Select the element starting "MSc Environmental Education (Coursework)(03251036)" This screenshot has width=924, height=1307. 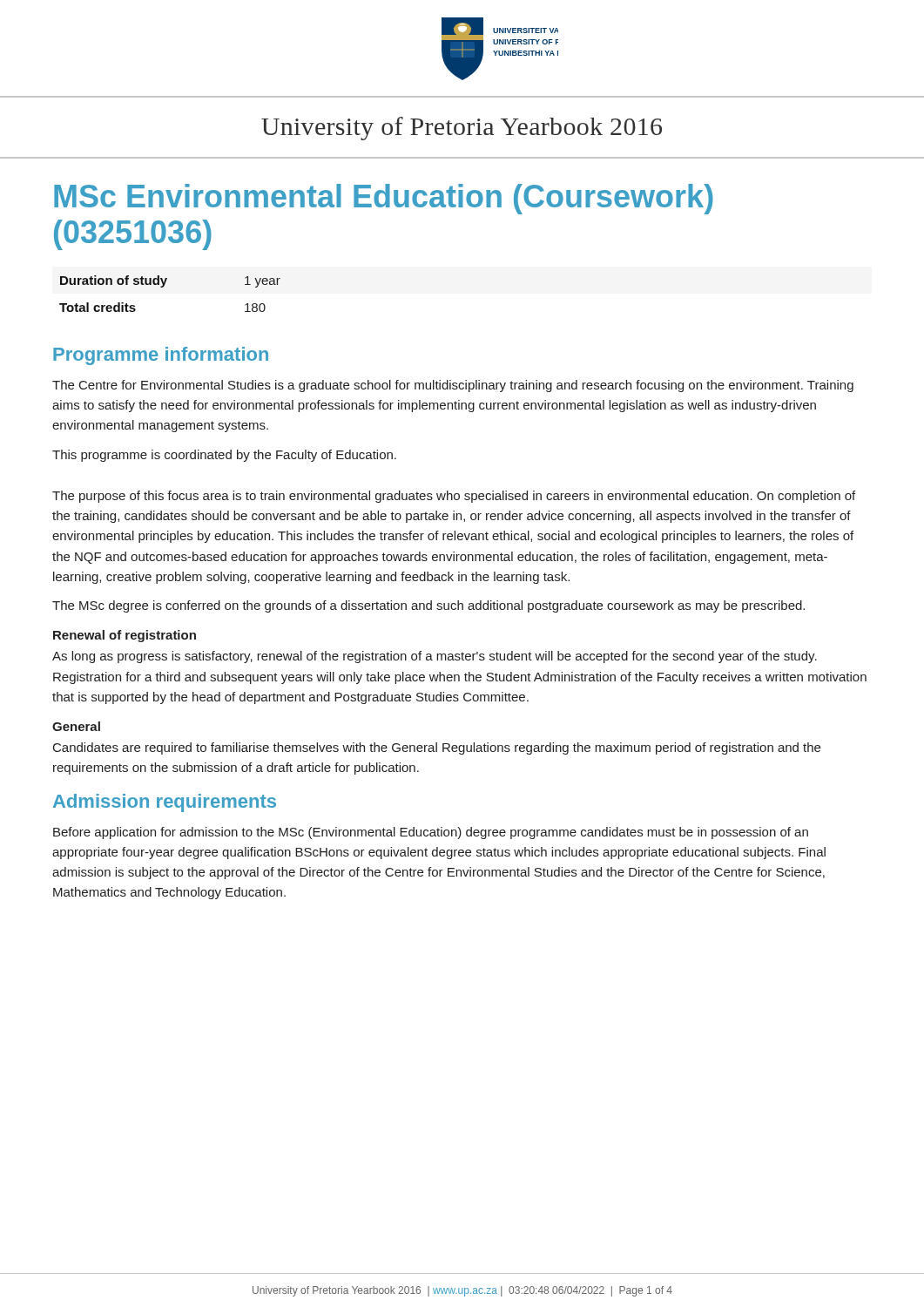tap(383, 215)
